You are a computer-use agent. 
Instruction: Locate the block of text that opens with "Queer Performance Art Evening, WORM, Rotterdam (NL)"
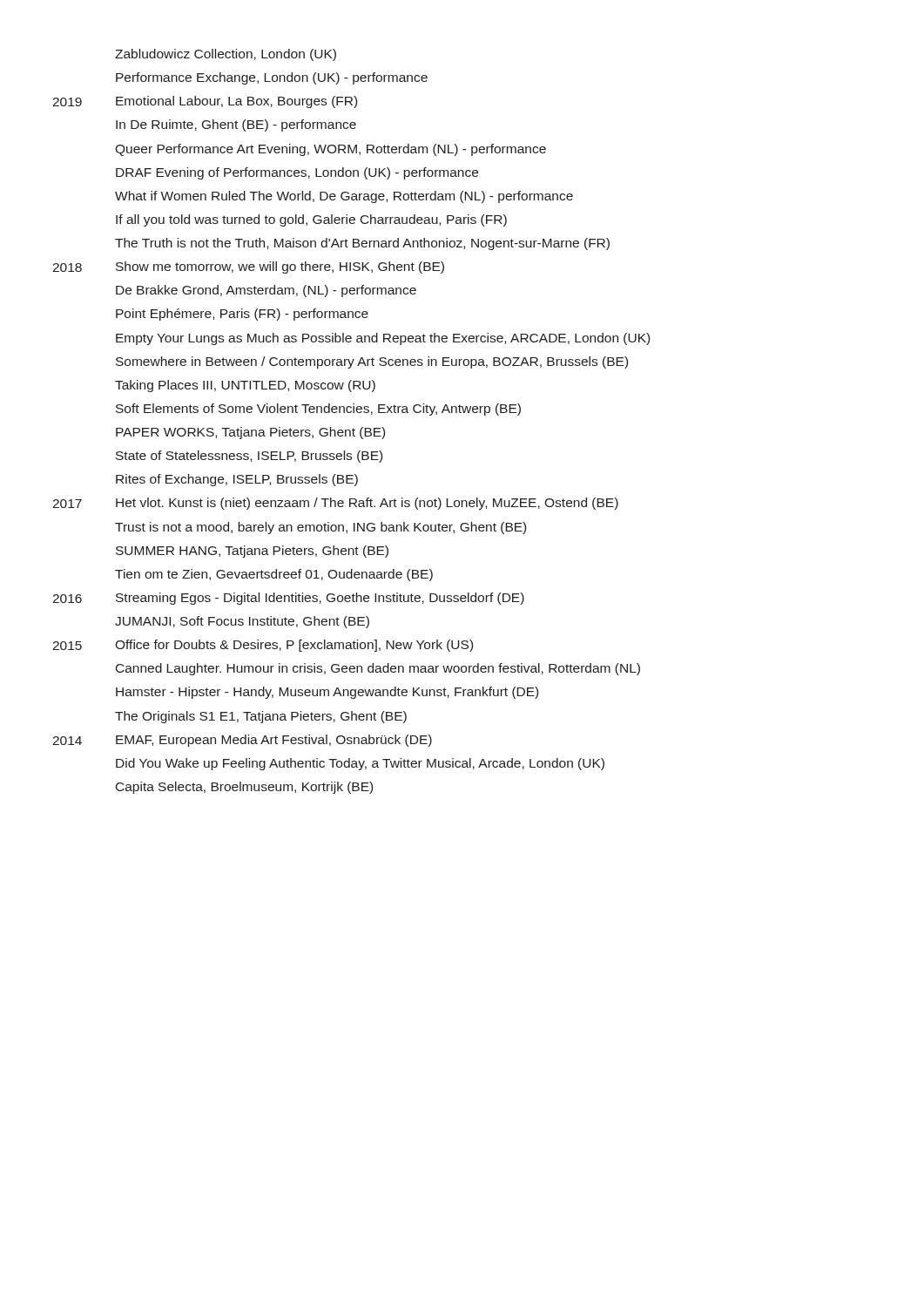tap(331, 148)
